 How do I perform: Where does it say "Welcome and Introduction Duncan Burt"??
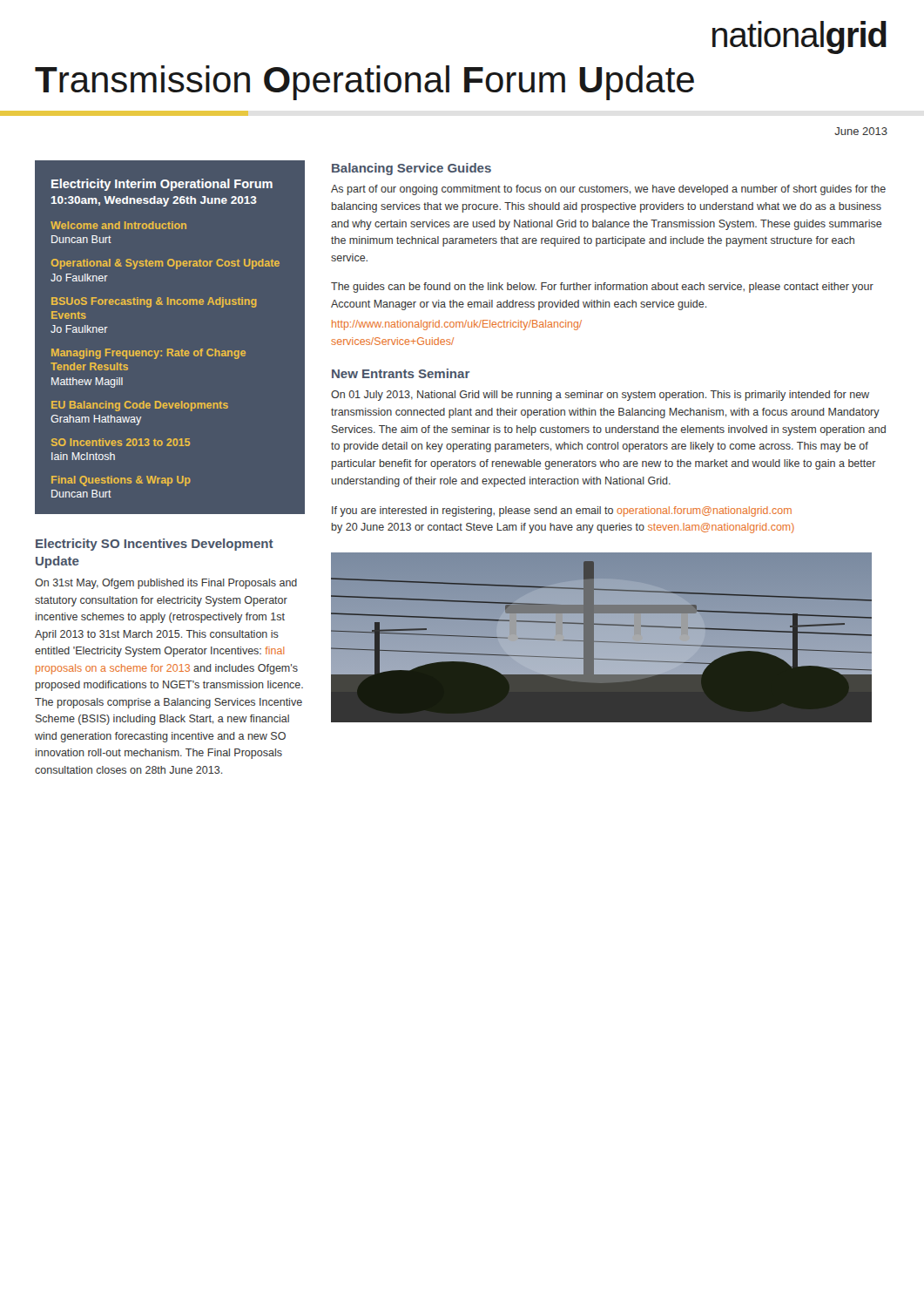(170, 232)
